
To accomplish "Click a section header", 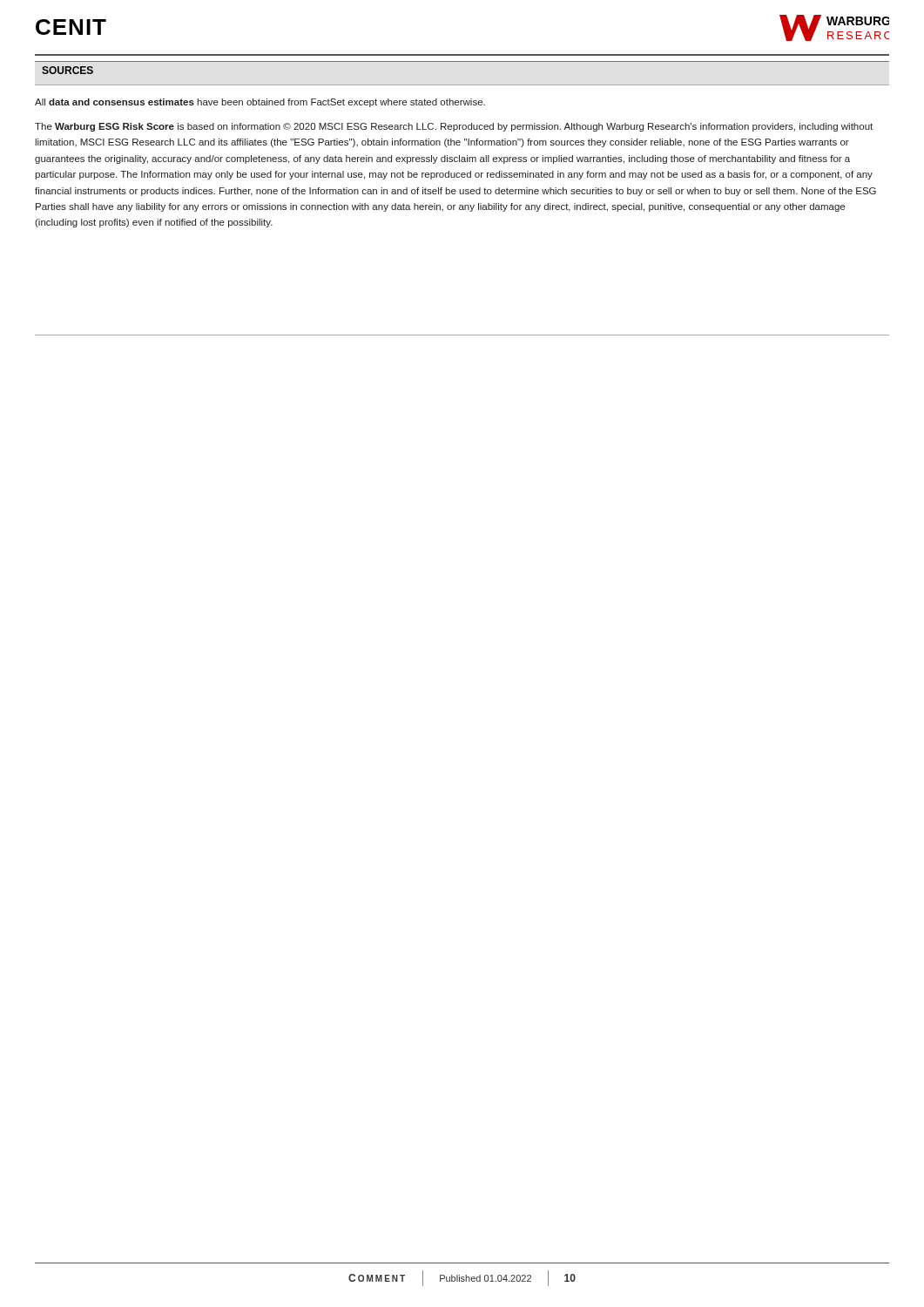I will click(68, 71).
